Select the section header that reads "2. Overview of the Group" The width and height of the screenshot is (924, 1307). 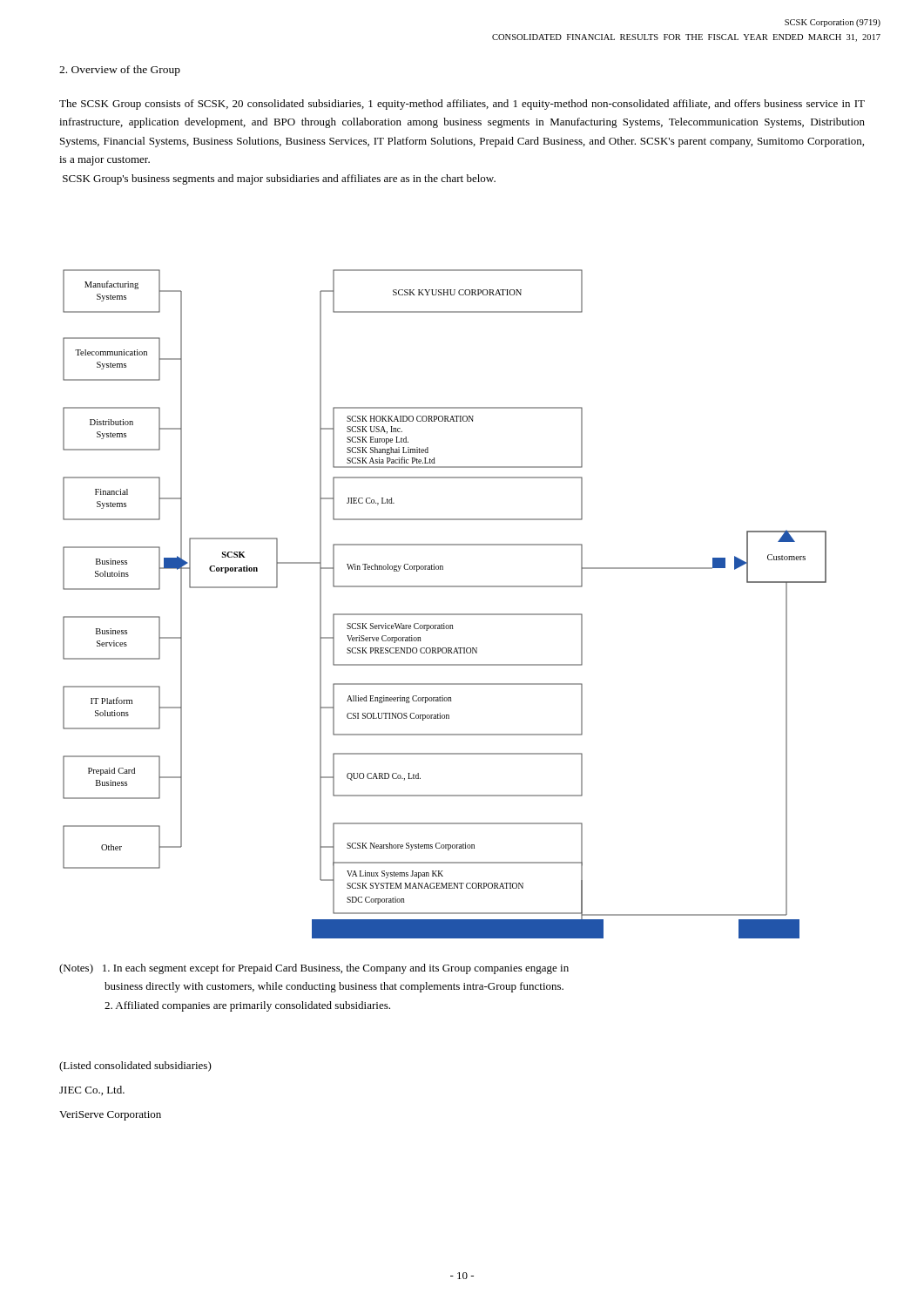point(120,69)
